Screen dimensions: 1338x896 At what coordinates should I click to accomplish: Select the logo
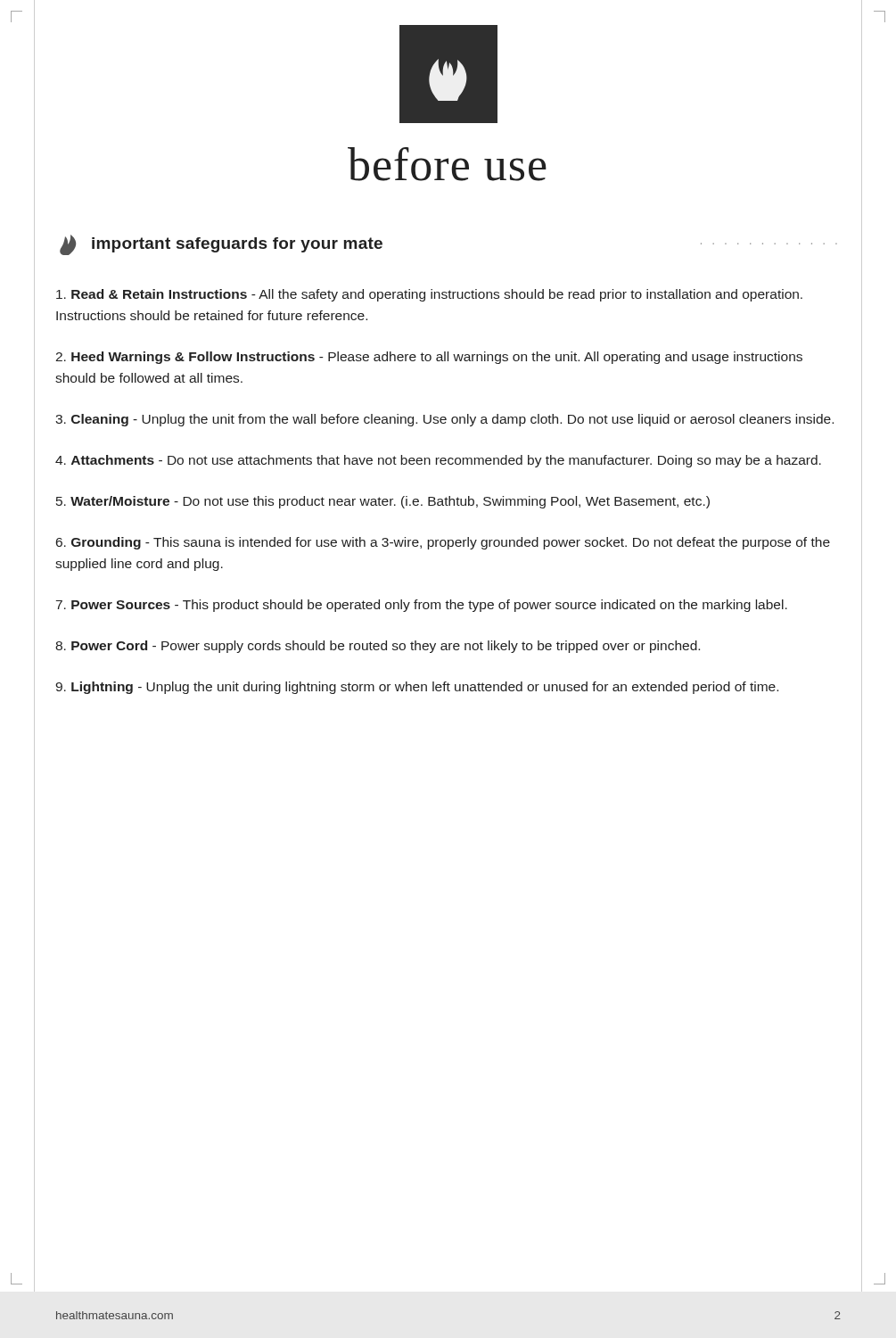(448, 74)
